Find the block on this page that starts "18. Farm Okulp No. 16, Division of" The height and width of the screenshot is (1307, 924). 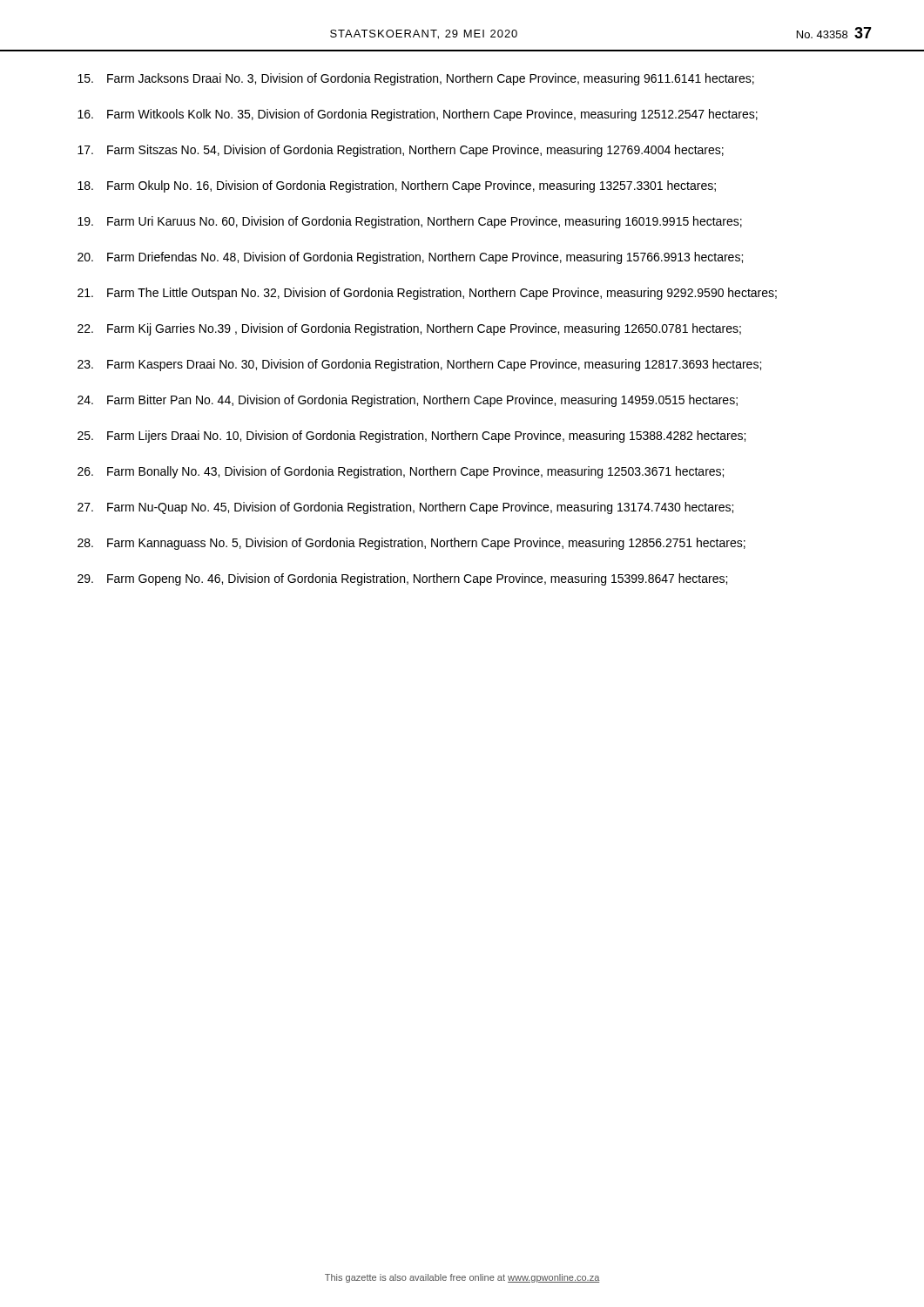point(462,186)
